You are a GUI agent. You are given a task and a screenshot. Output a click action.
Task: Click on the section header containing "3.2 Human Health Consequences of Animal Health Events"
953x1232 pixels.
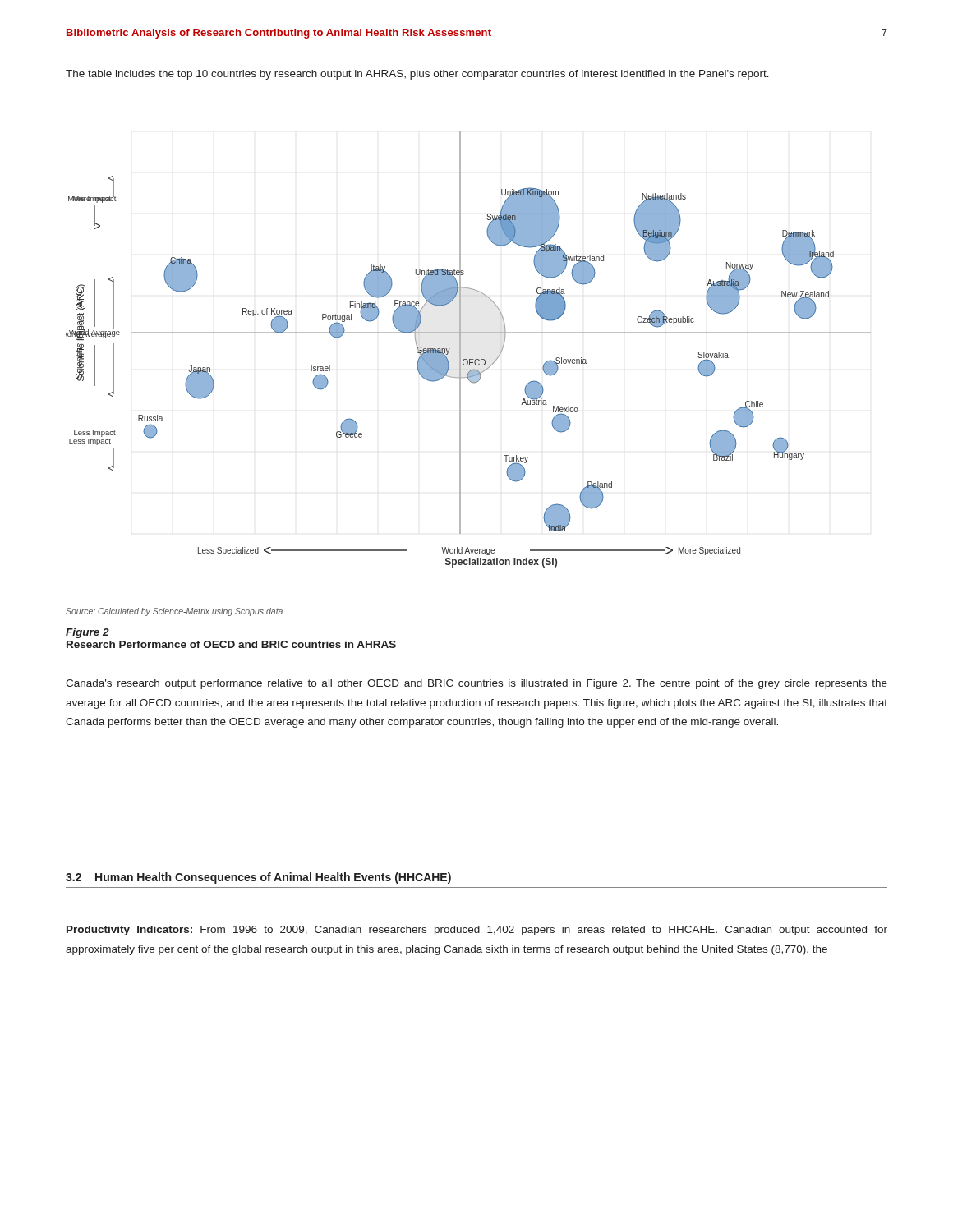(259, 877)
